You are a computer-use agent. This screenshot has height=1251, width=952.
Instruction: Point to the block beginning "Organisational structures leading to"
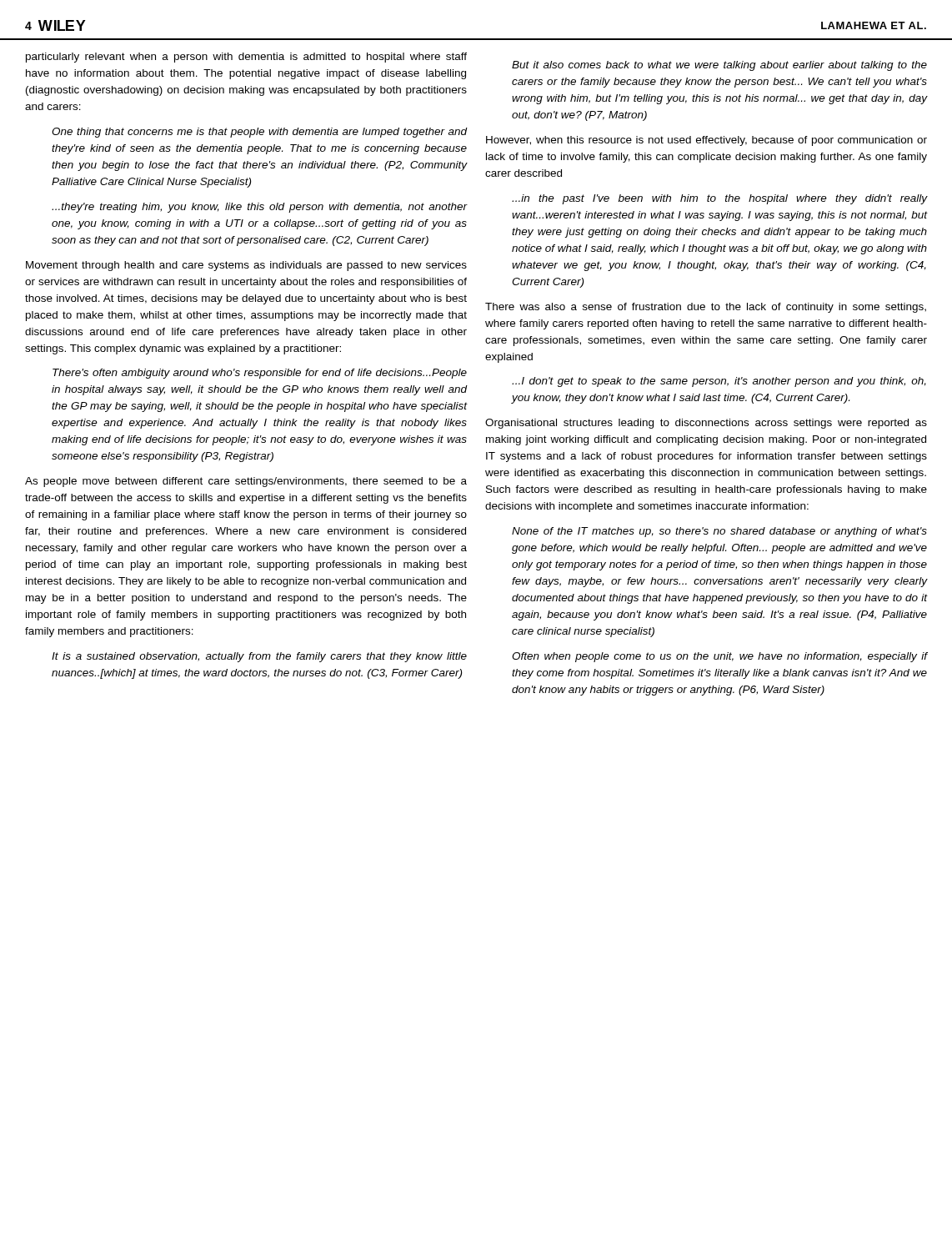(706, 464)
